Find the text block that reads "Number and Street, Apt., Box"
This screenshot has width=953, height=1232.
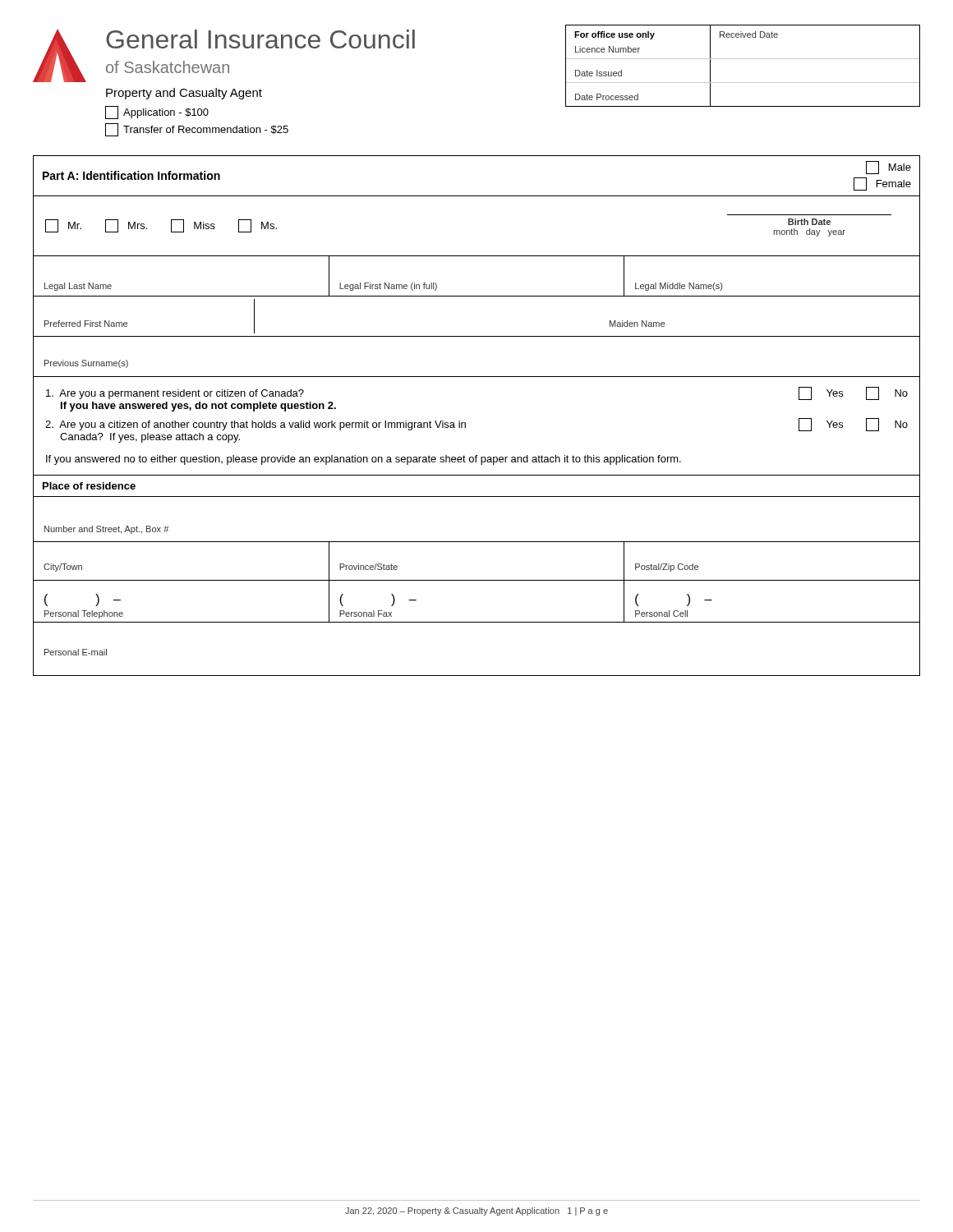tap(476, 519)
